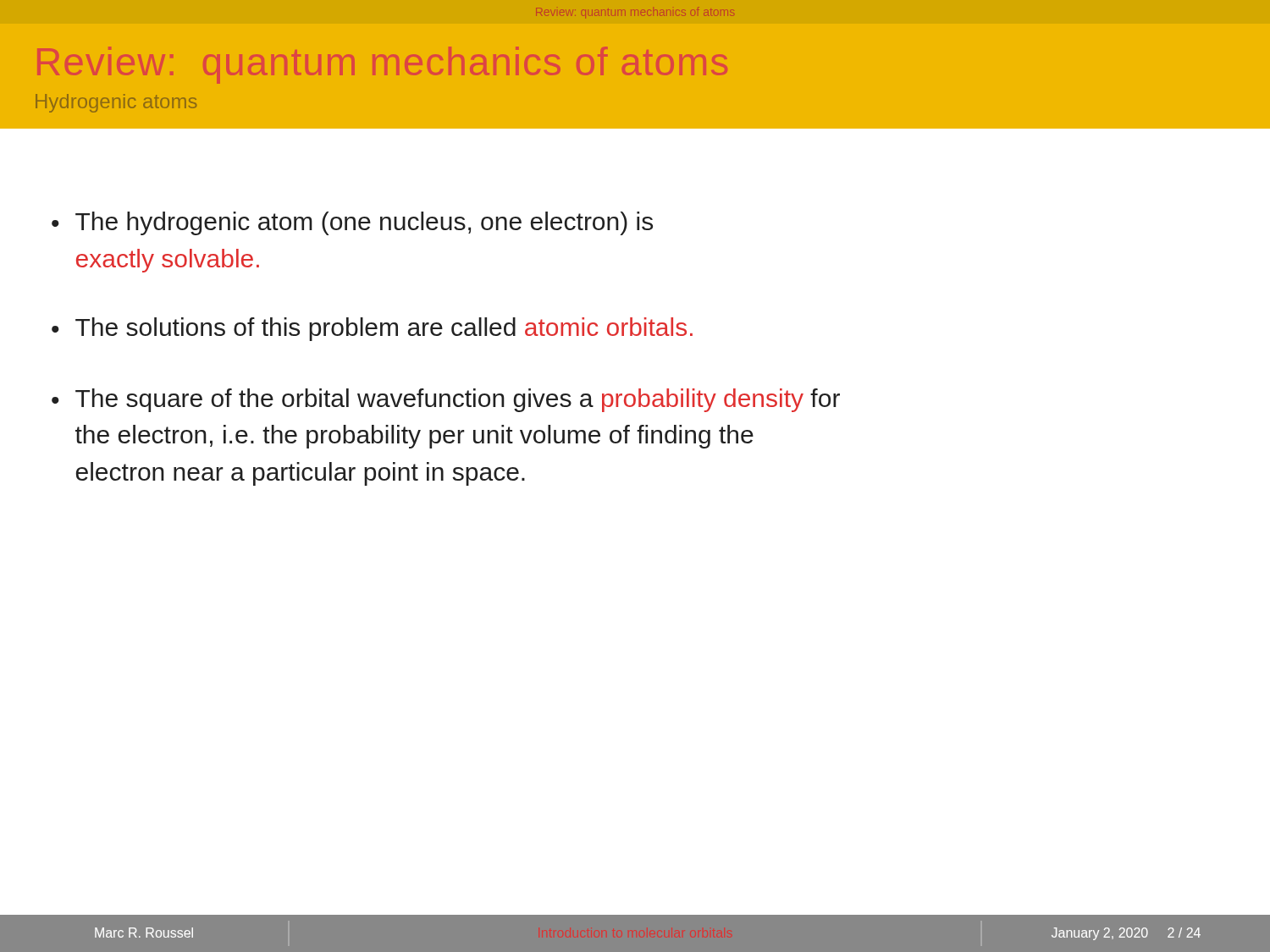Where is the passage that starts "• The square of the orbital"?

click(x=446, y=435)
